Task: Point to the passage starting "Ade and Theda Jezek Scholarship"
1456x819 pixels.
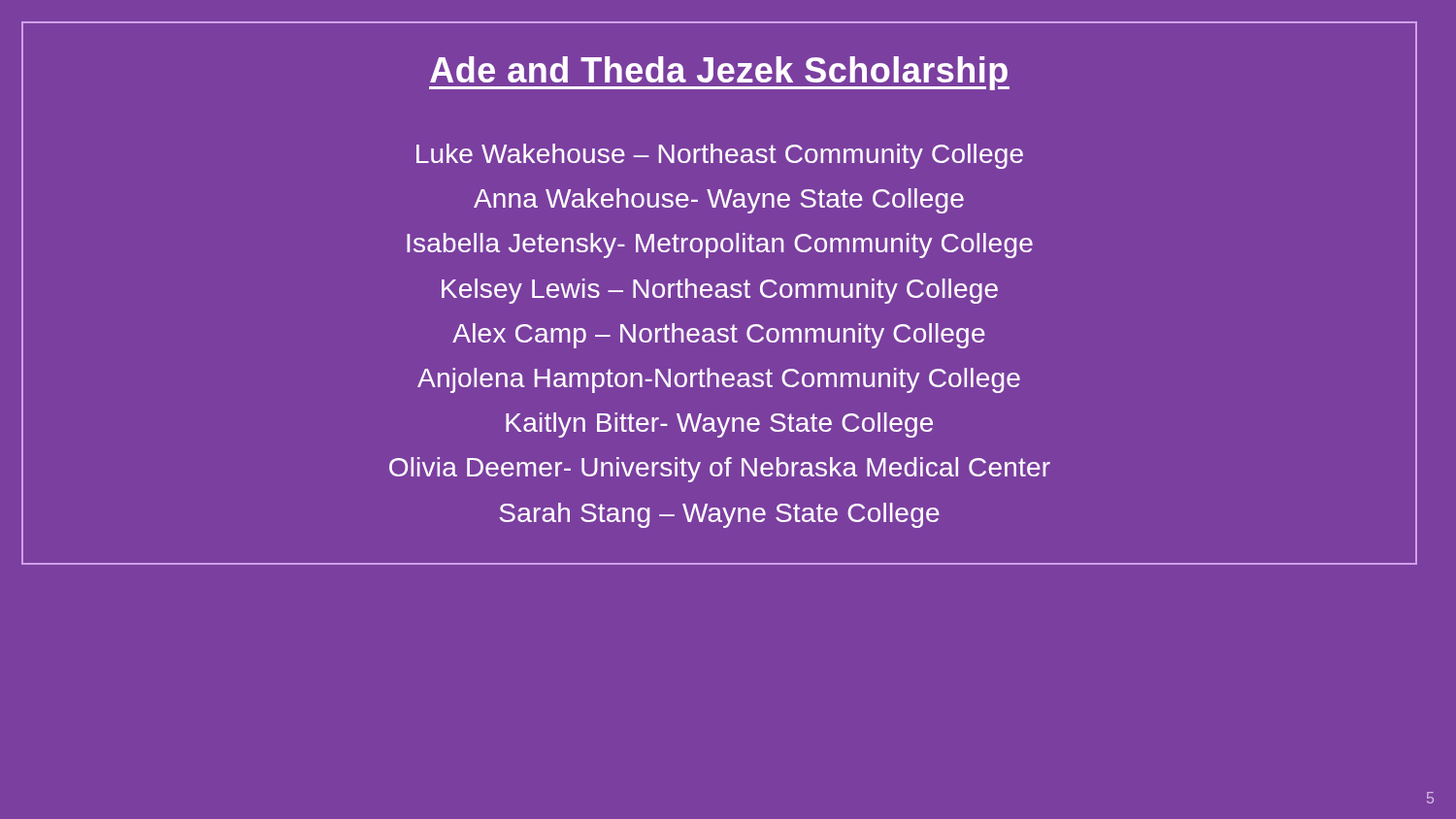Action: [x=719, y=71]
